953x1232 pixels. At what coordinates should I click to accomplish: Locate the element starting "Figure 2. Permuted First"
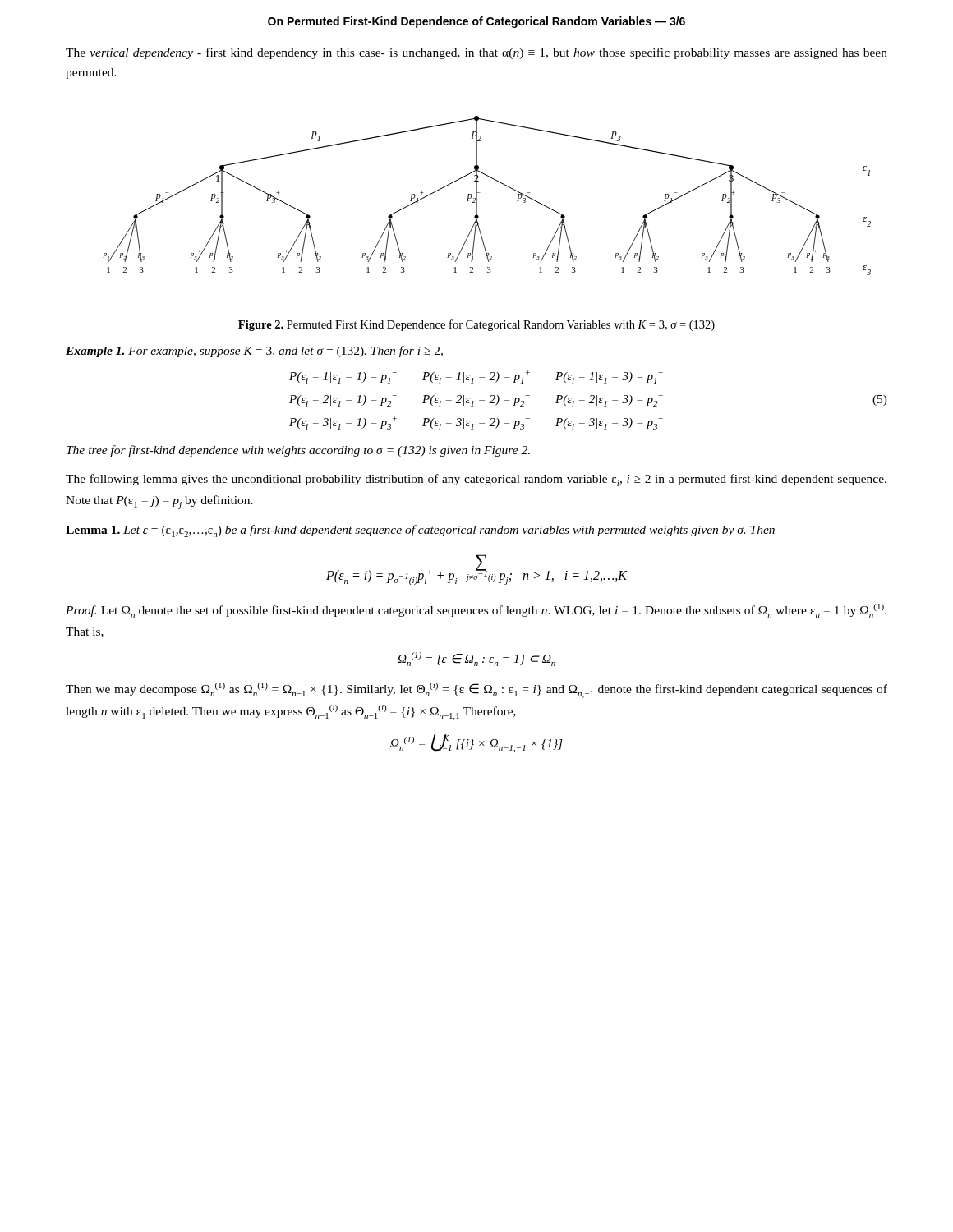point(476,324)
